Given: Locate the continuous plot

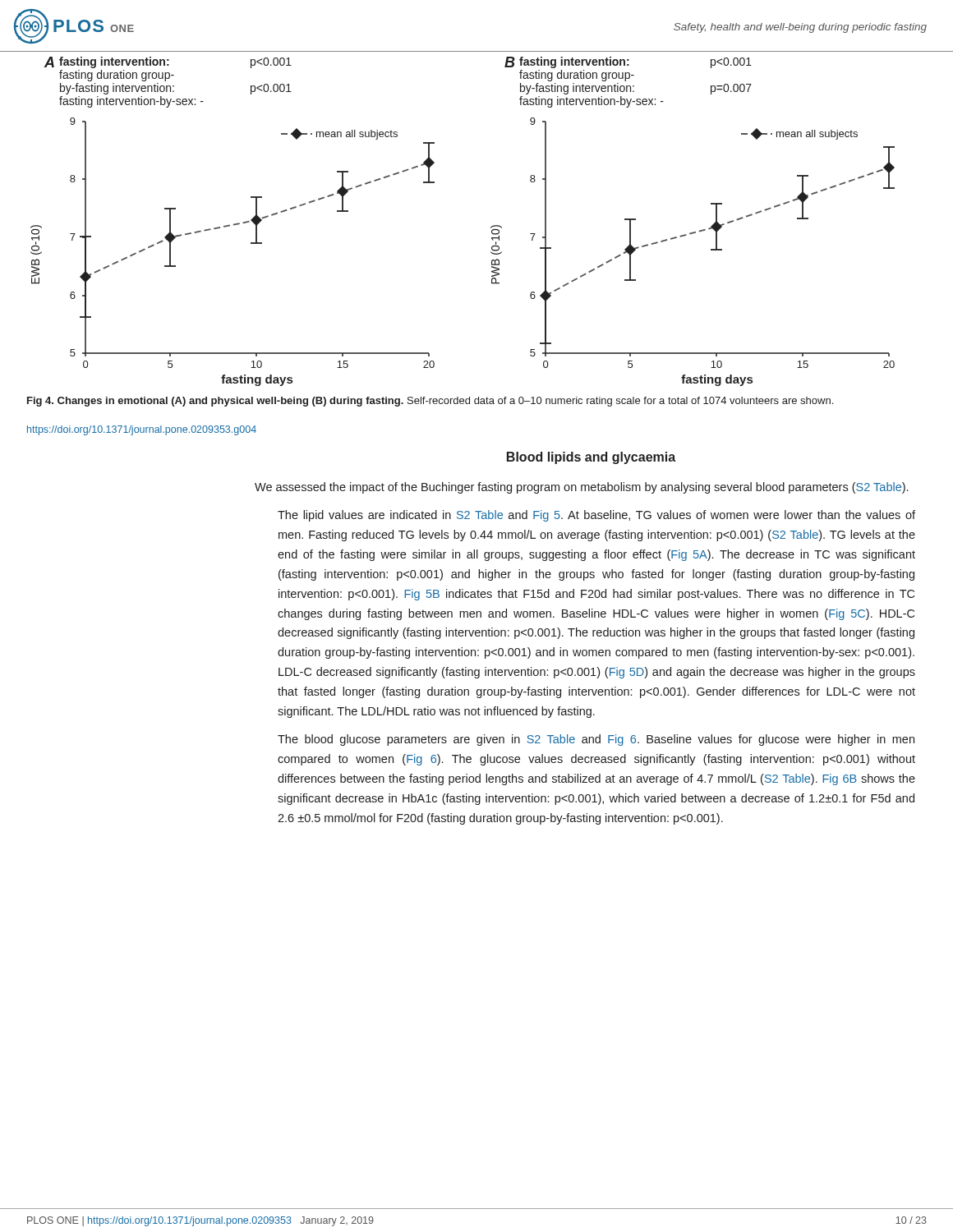Looking at the screenshot, I should (x=476, y=218).
